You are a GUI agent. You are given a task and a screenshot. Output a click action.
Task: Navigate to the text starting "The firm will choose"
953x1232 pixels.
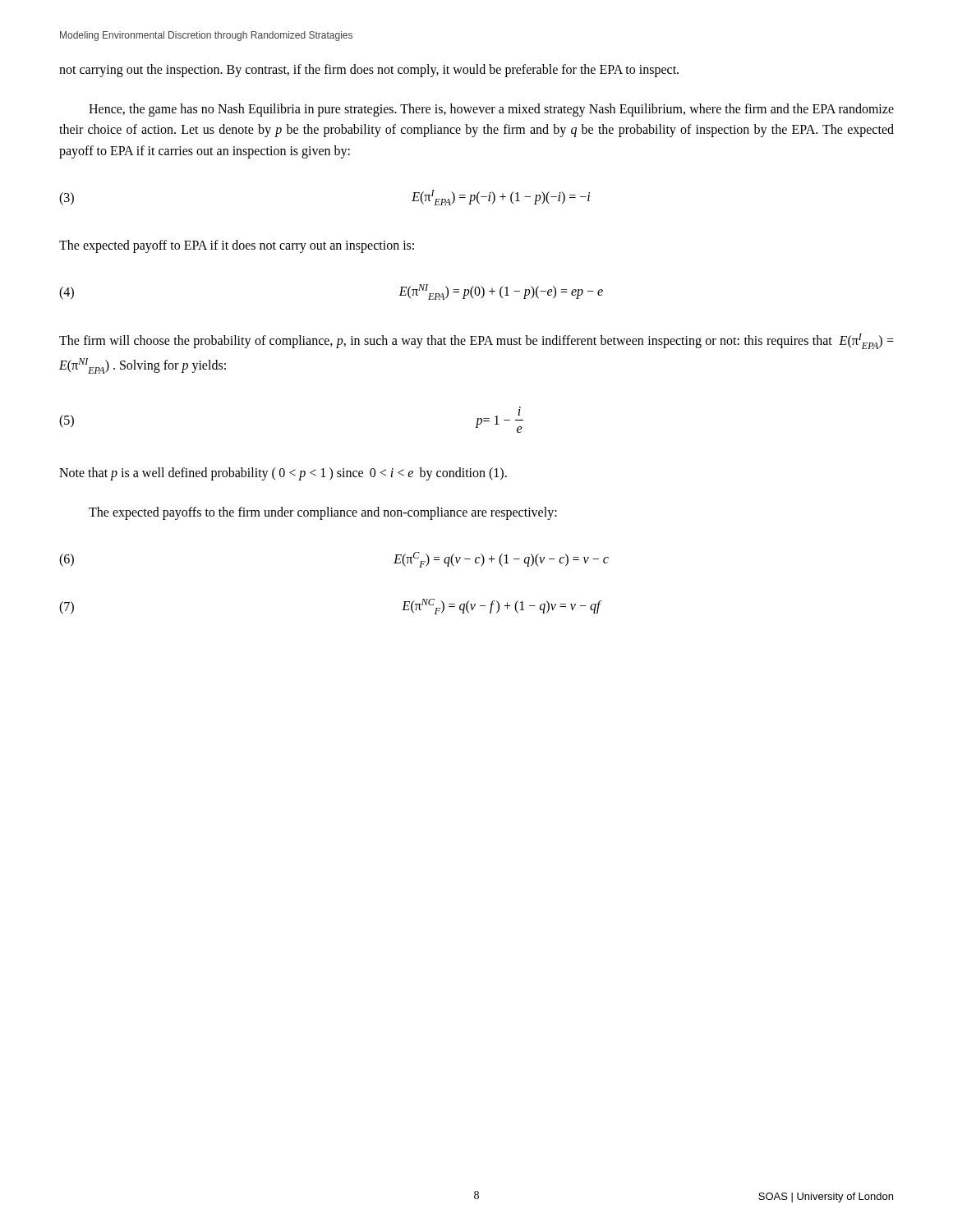476,353
